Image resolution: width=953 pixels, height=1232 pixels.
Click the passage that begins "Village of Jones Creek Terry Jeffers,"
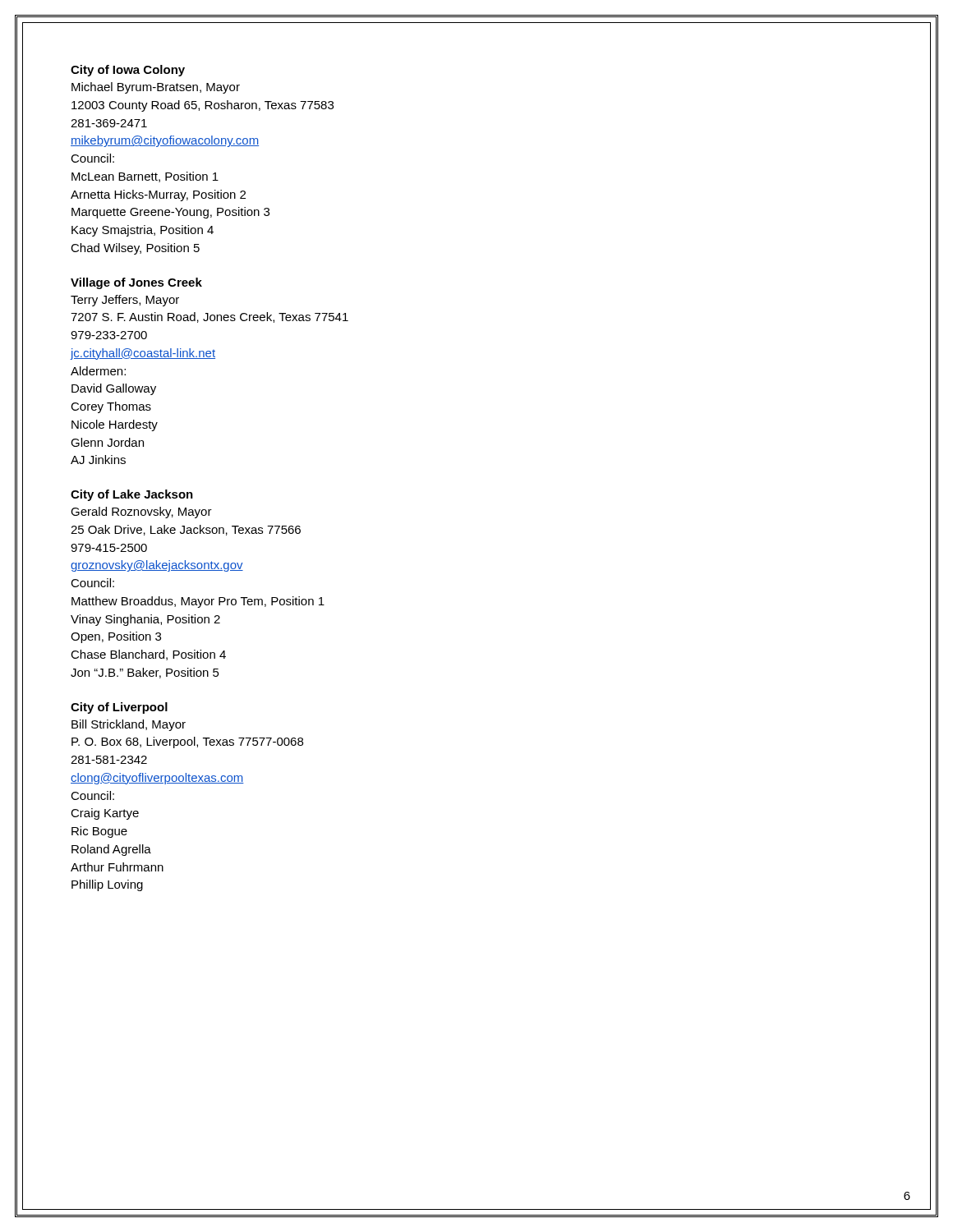coord(136,283)
